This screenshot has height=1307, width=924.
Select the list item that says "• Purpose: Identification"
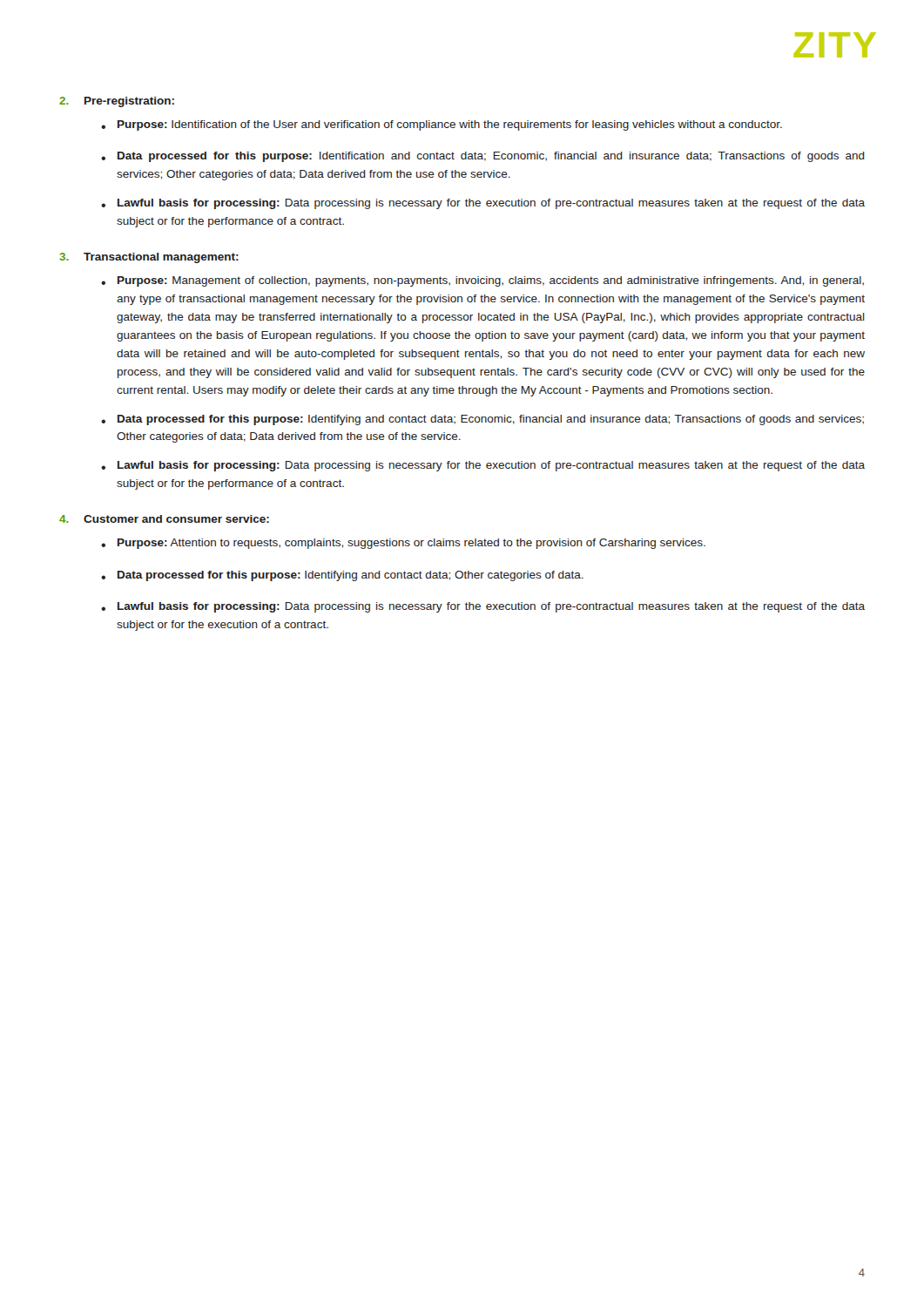[483, 127]
